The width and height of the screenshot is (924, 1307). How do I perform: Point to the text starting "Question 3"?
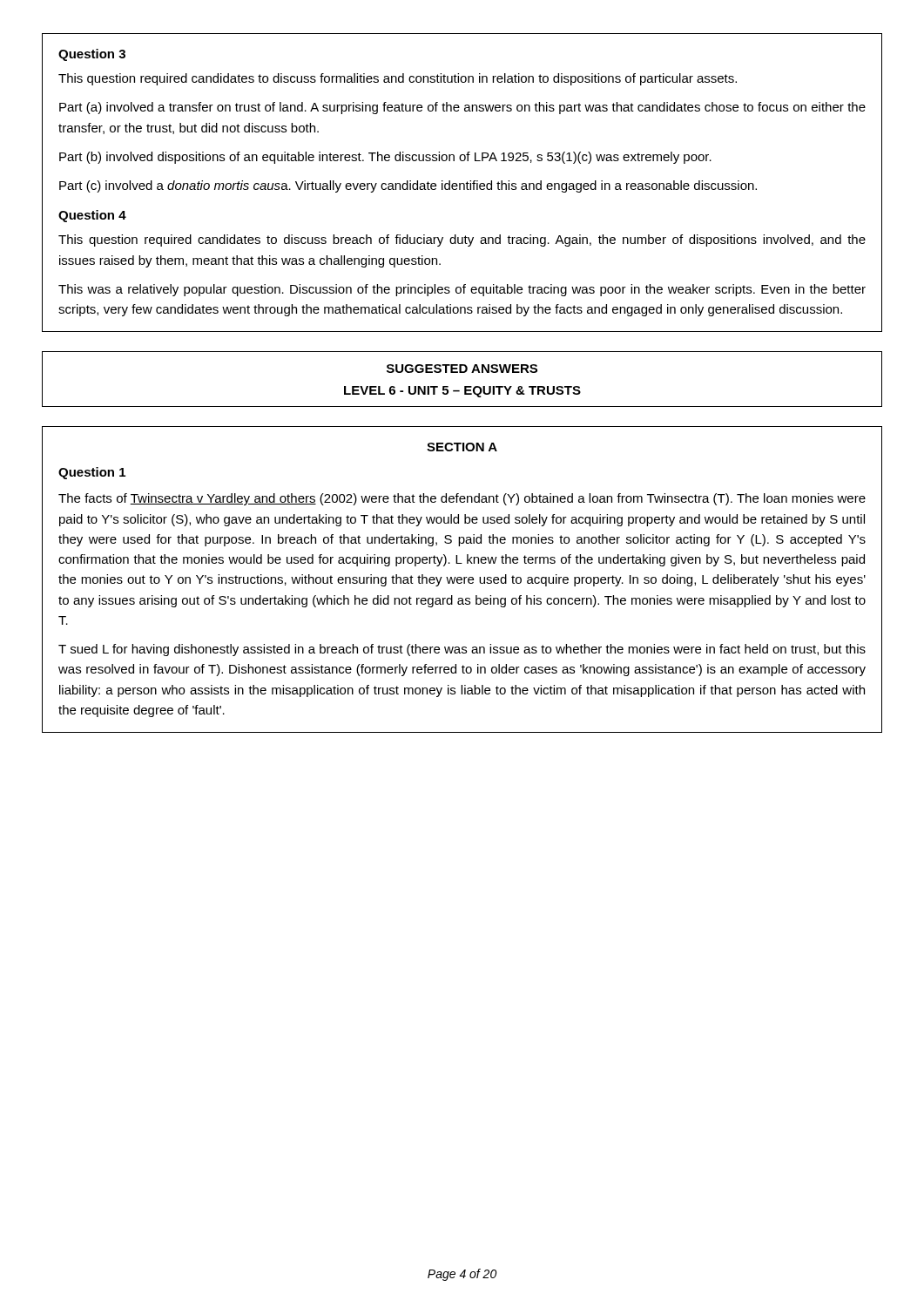click(x=92, y=54)
